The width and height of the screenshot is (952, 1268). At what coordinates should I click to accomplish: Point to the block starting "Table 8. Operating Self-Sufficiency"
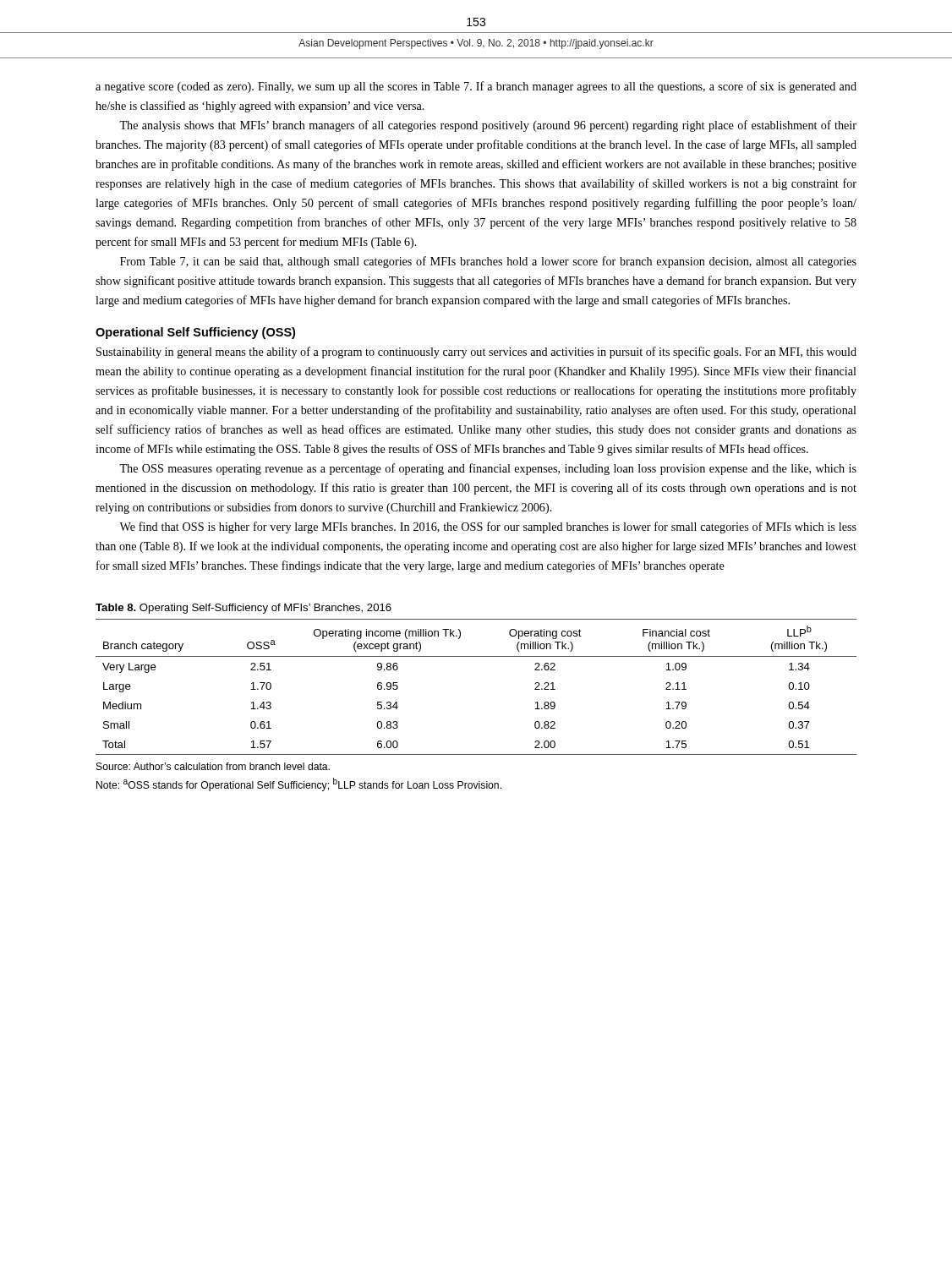244,607
